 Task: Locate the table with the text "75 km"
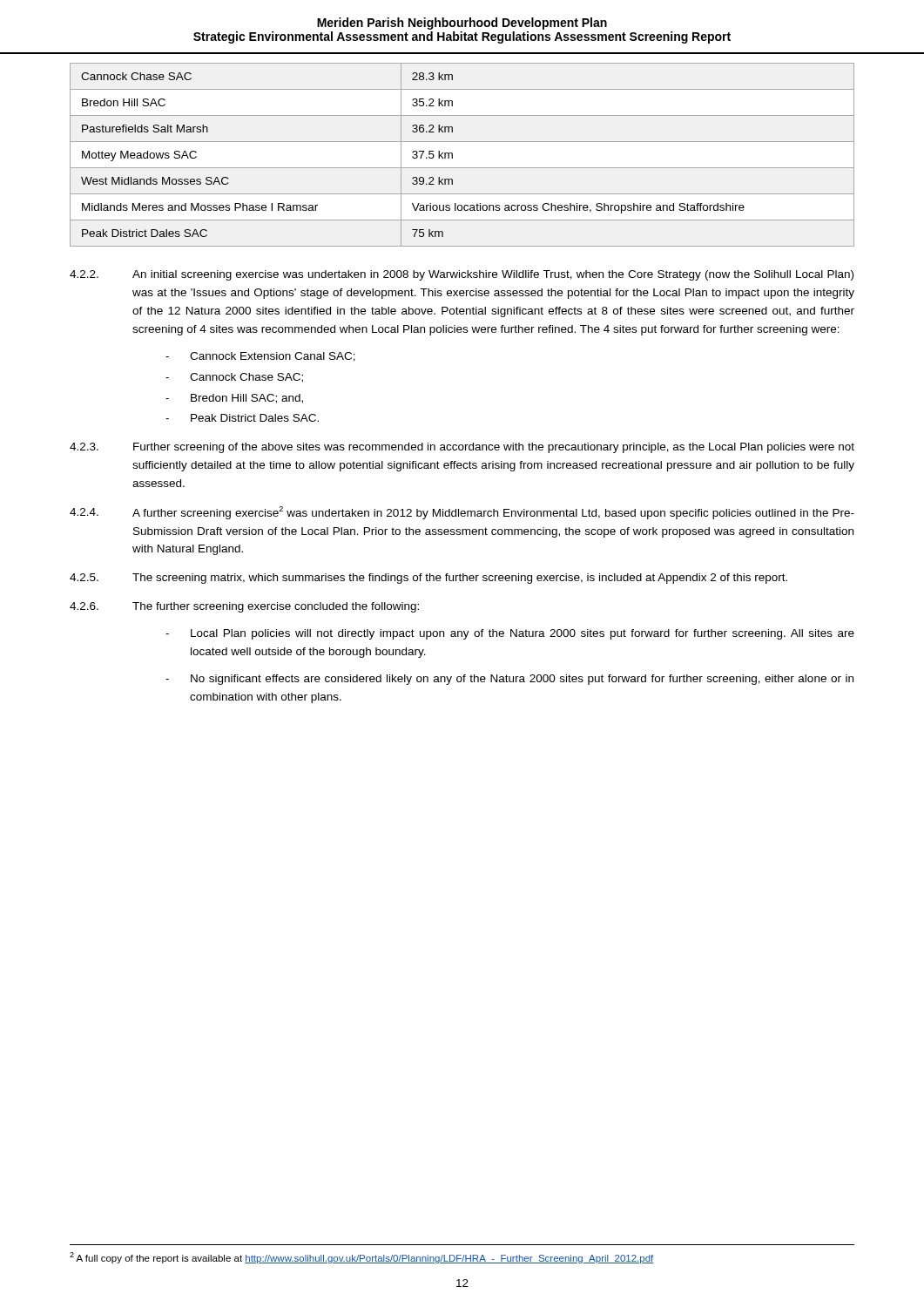(x=462, y=155)
